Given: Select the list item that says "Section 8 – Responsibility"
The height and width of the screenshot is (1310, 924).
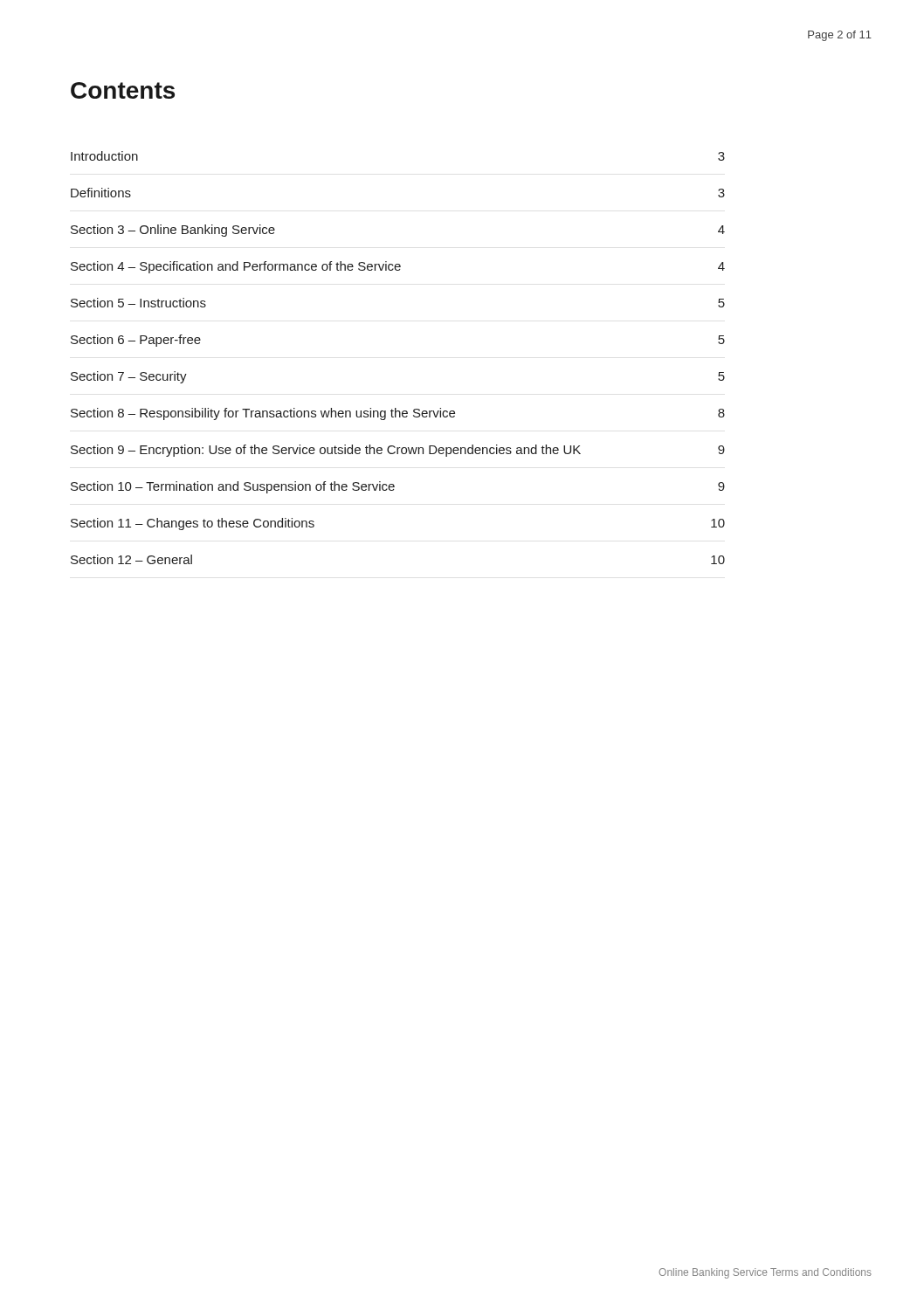Looking at the screenshot, I should click(x=397, y=413).
